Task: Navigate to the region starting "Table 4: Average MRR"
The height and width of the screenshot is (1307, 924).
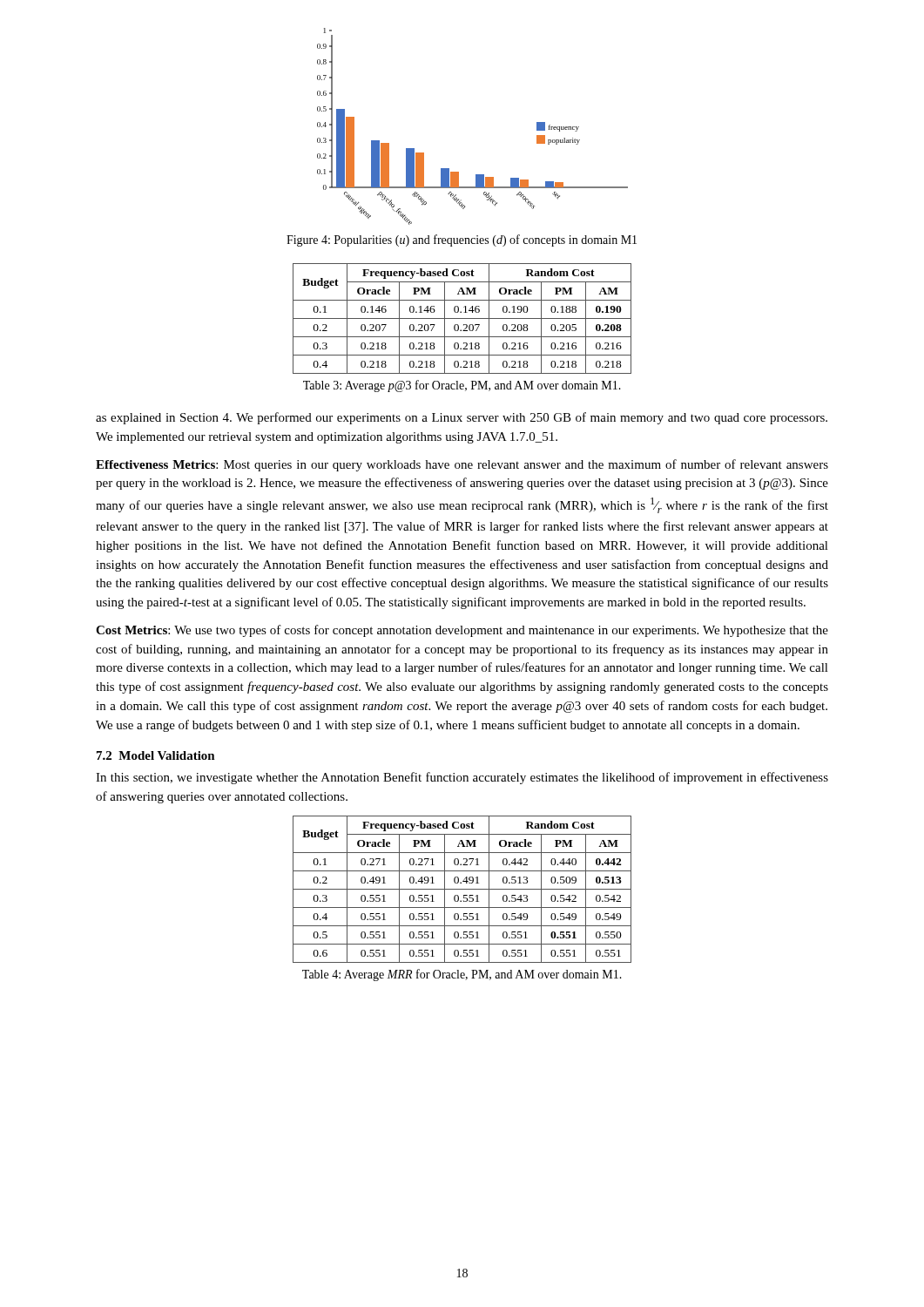Action: point(462,974)
